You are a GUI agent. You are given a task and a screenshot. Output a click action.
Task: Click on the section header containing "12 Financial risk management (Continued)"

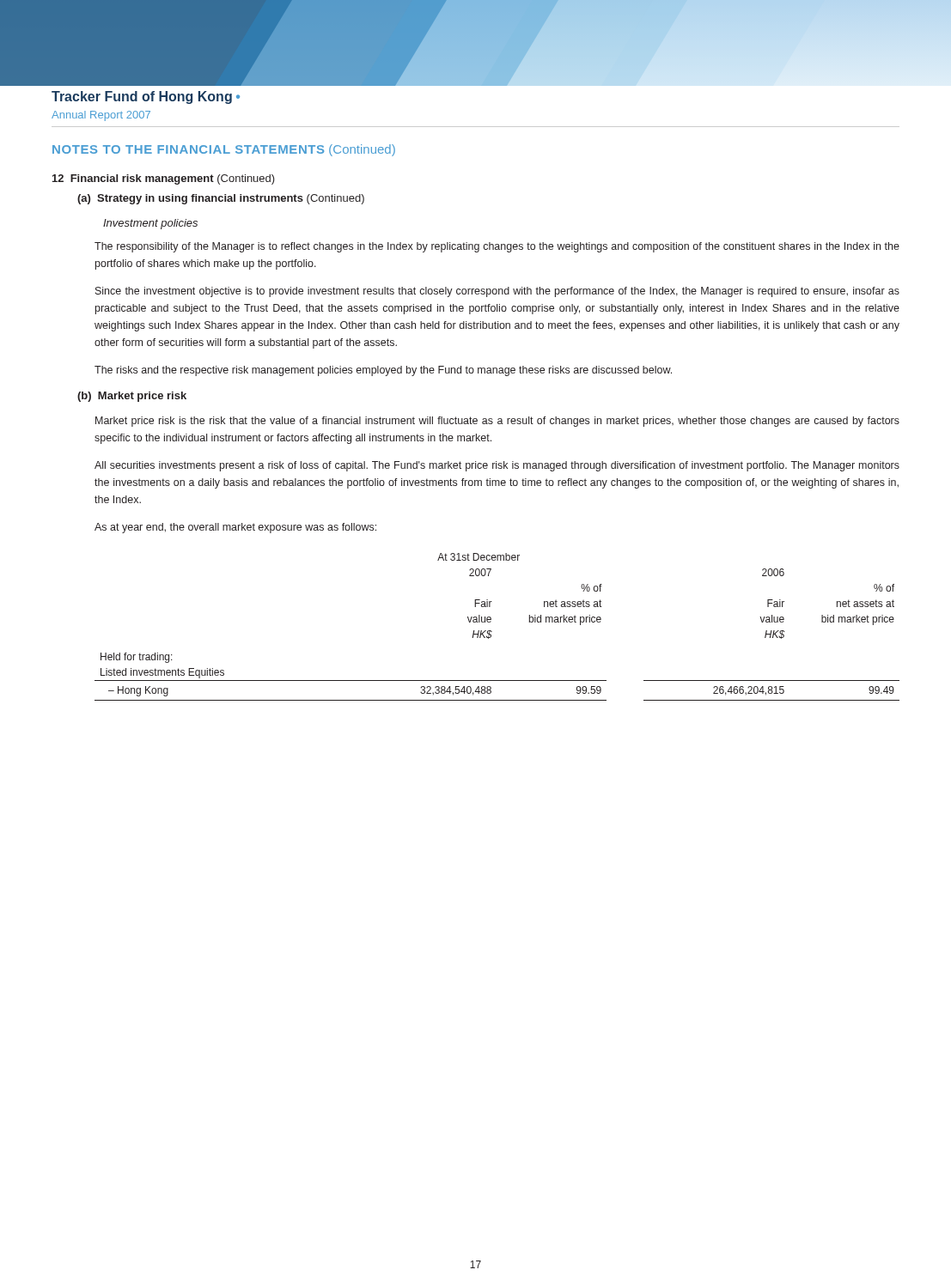163,178
